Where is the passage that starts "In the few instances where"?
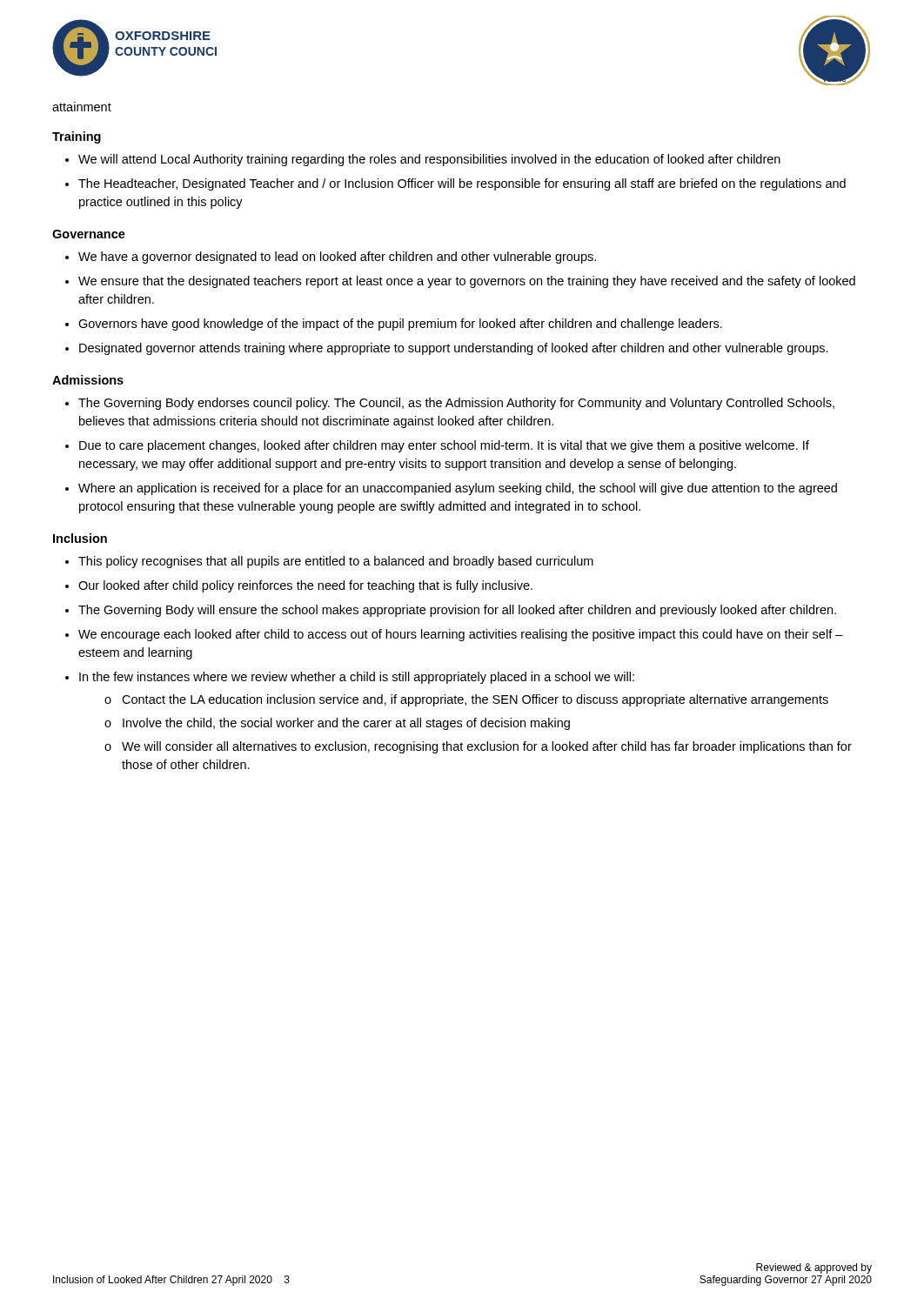This screenshot has width=924, height=1305. [x=475, y=722]
